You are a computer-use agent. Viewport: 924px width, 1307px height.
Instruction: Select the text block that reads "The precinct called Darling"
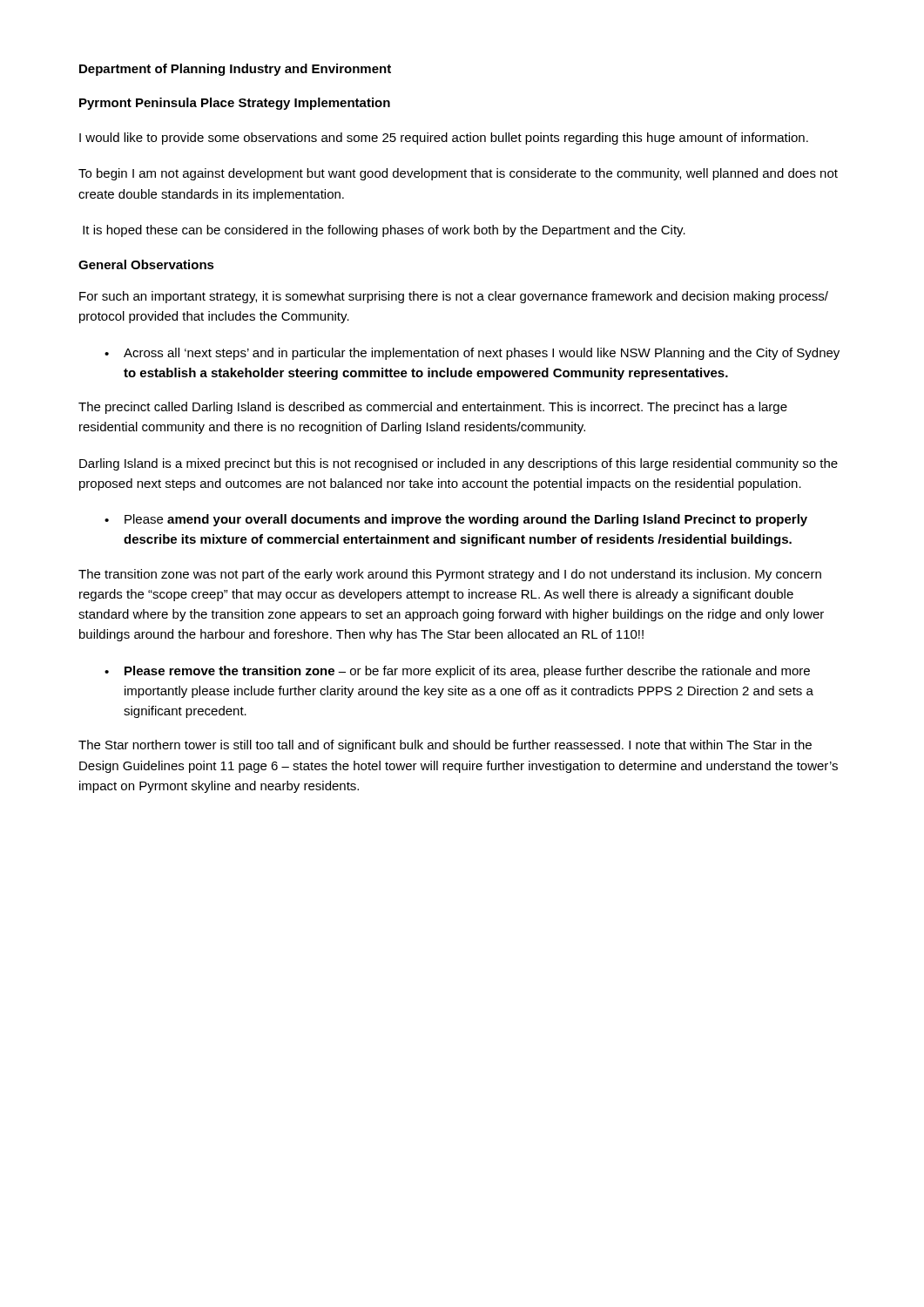coord(433,417)
